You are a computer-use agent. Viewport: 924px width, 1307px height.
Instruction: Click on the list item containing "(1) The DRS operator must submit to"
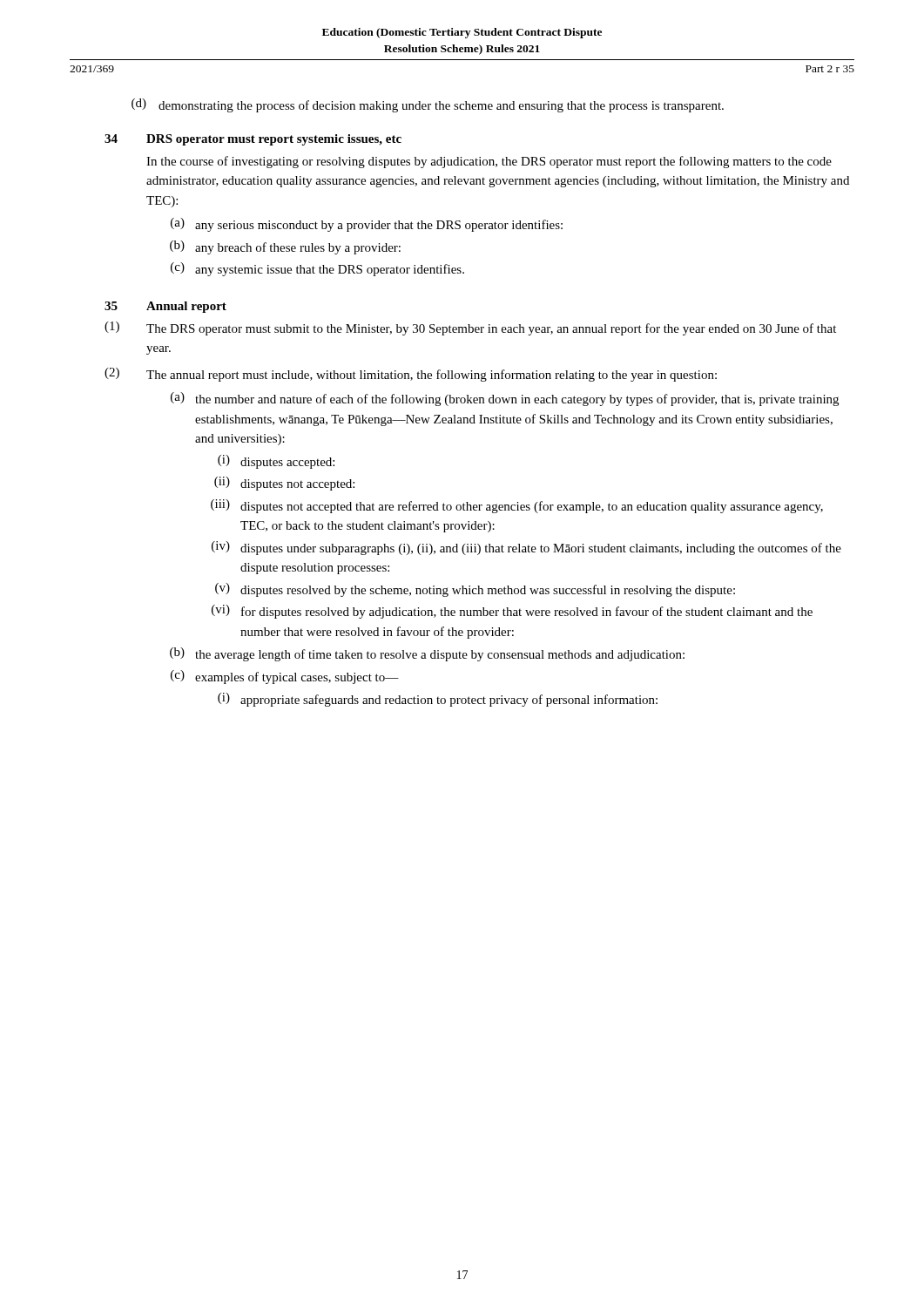tap(479, 338)
